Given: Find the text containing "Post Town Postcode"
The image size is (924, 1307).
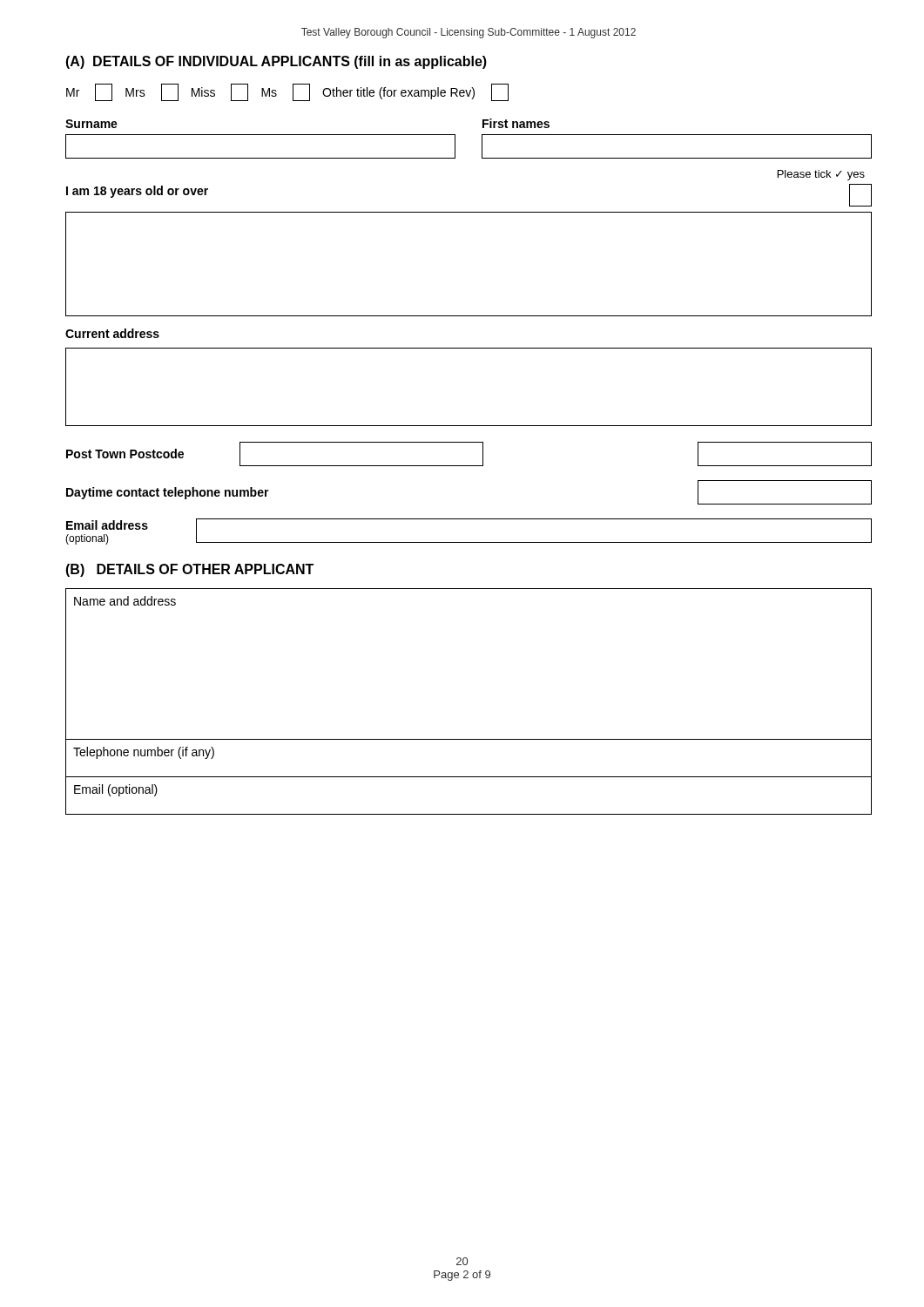Looking at the screenshot, I should tap(469, 454).
